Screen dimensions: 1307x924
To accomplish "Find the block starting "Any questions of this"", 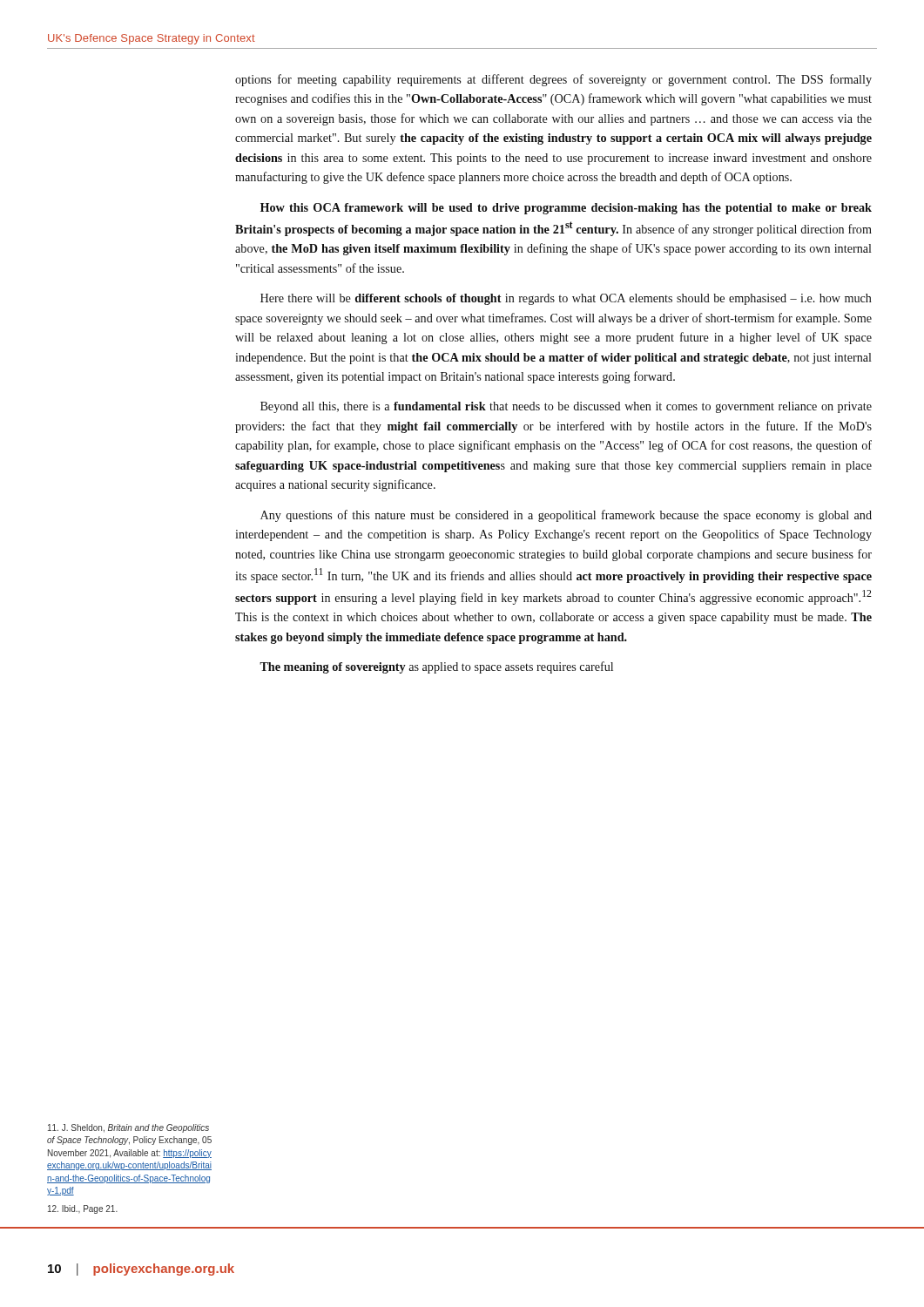I will 553,576.
